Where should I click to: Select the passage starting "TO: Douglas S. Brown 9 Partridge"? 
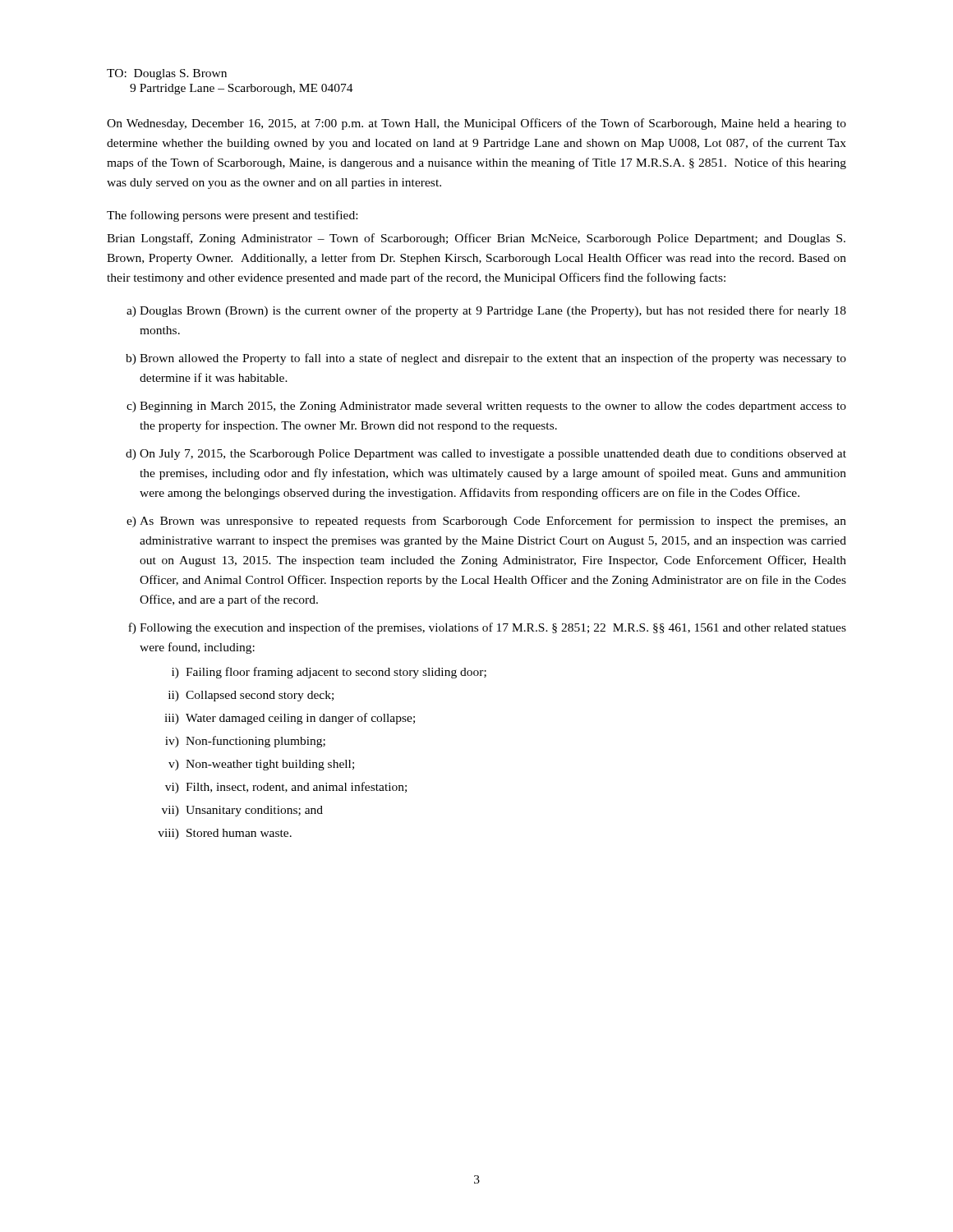(167, 74)
